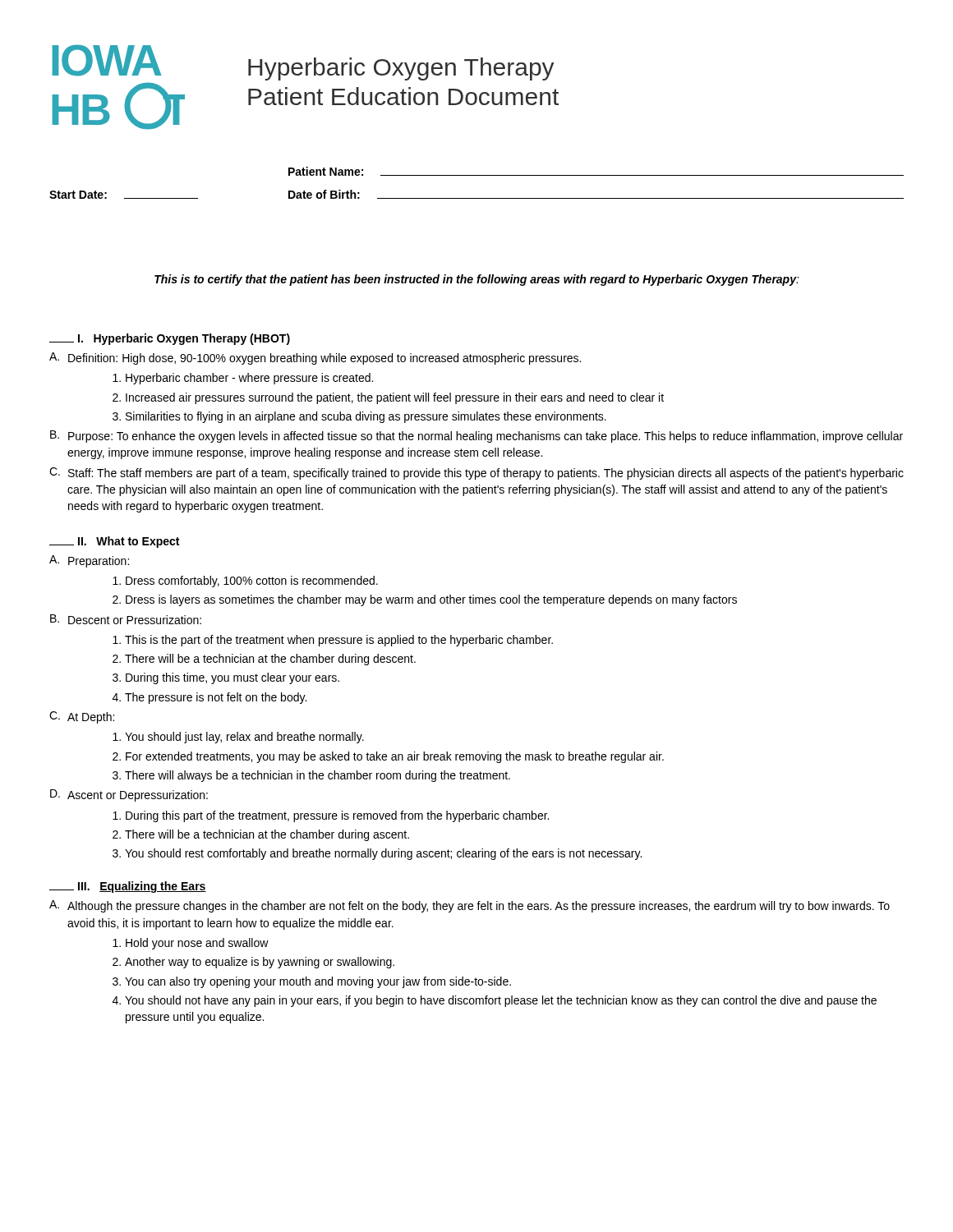Select the text starting "III. Equalizing the Ears"
953x1232 pixels.
(127, 885)
